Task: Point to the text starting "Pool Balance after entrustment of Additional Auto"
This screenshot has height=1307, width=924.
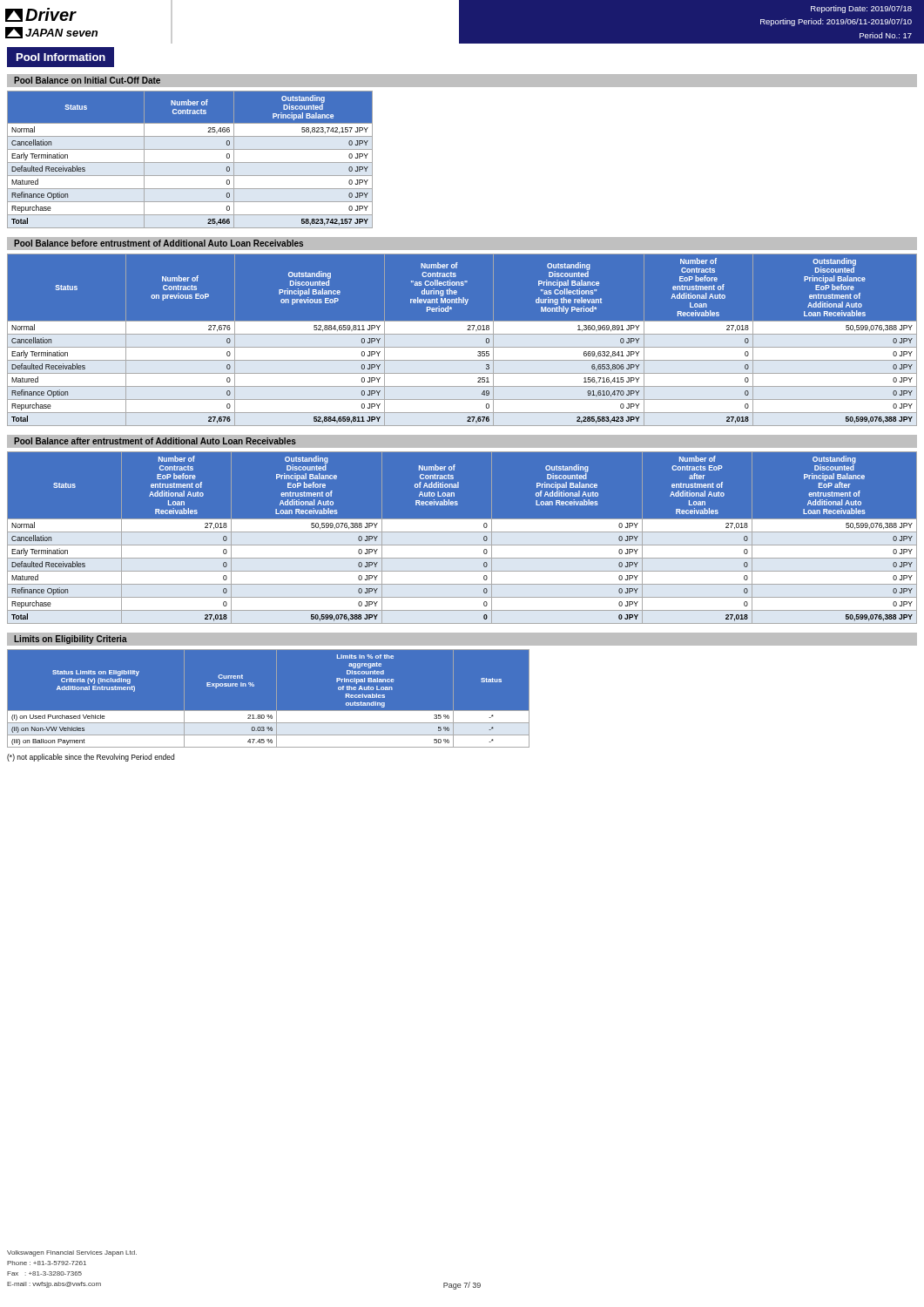Action: pos(155,441)
